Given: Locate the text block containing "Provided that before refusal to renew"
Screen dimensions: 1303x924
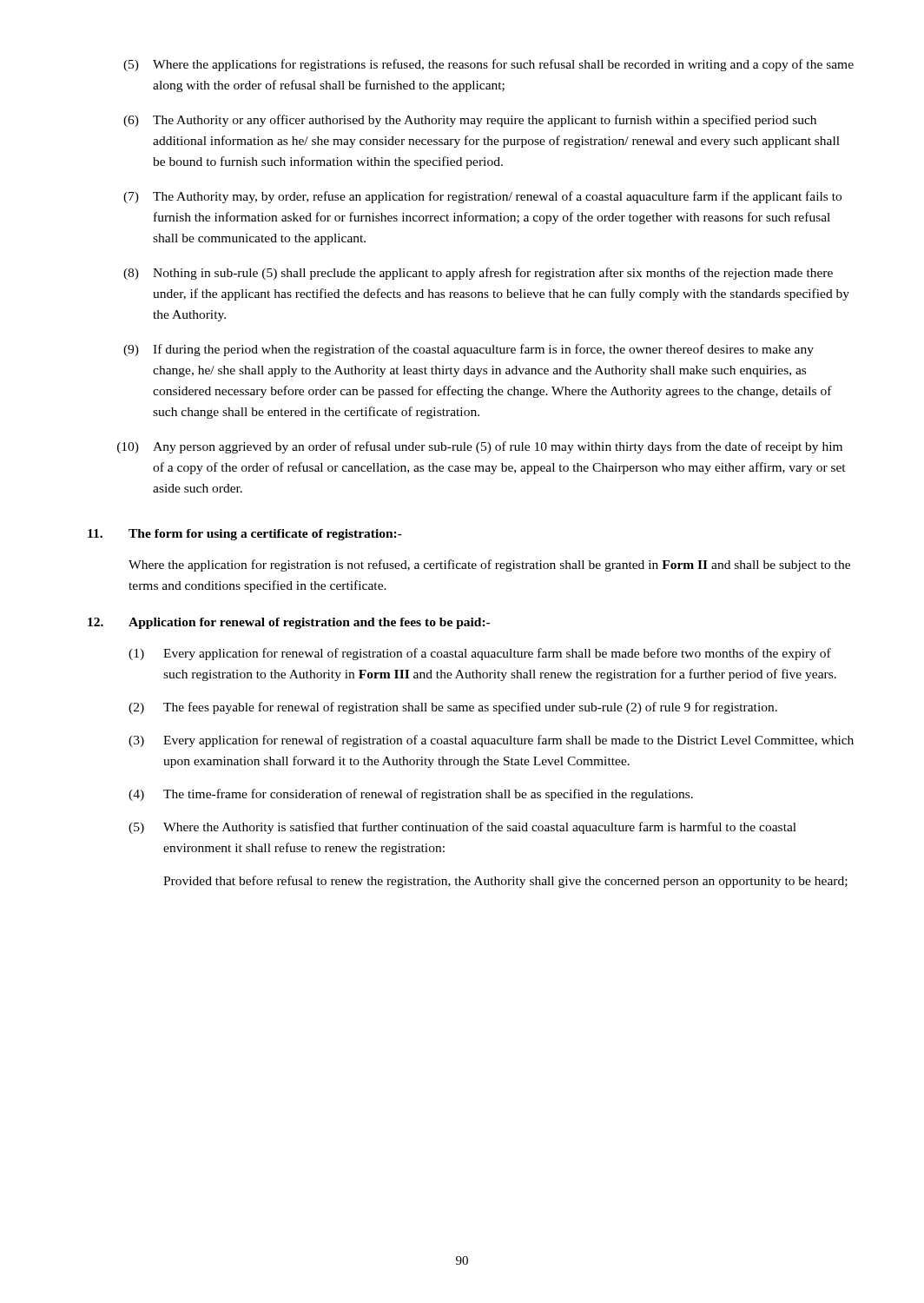Looking at the screenshot, I should [506, 881].
